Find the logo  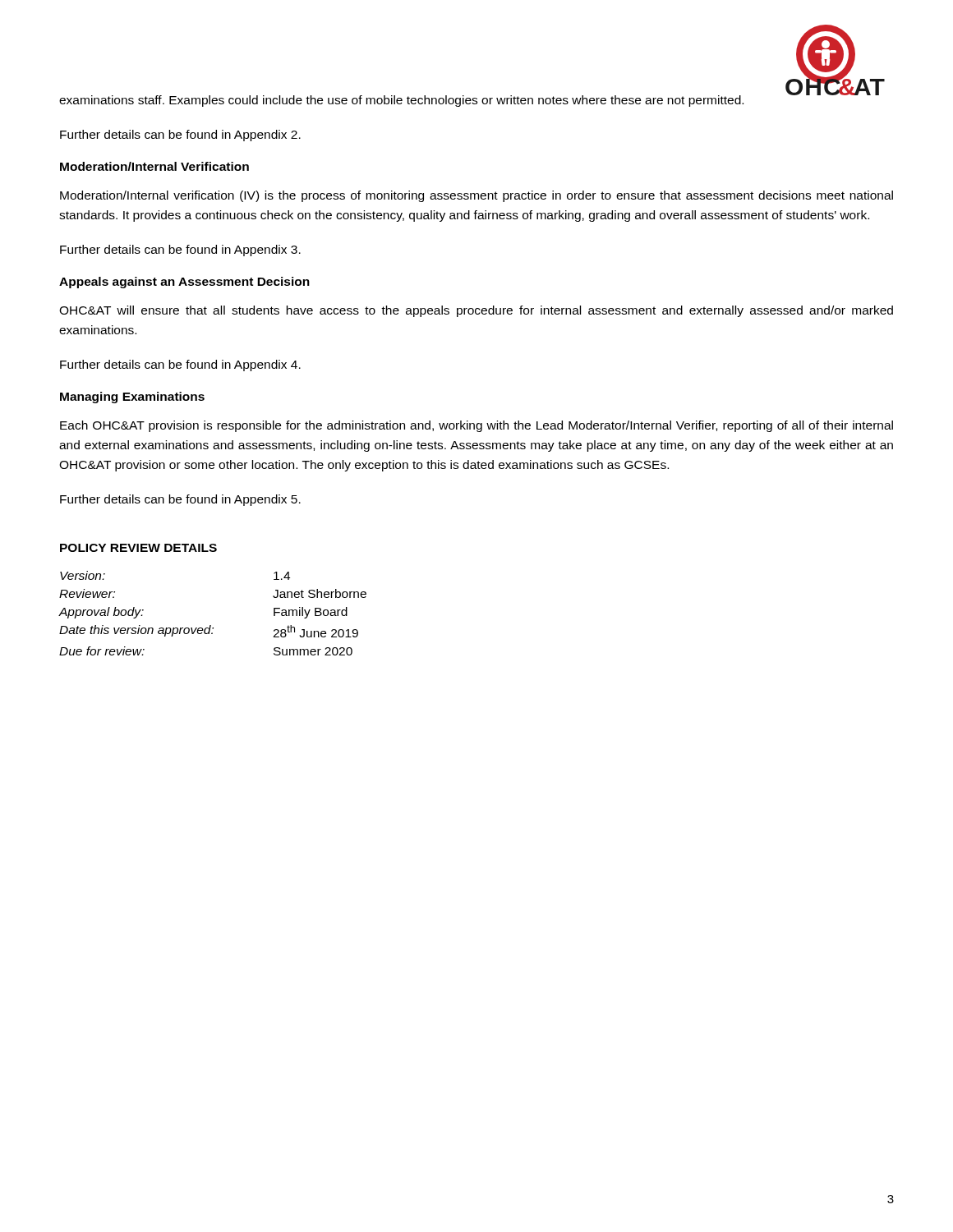847,64
